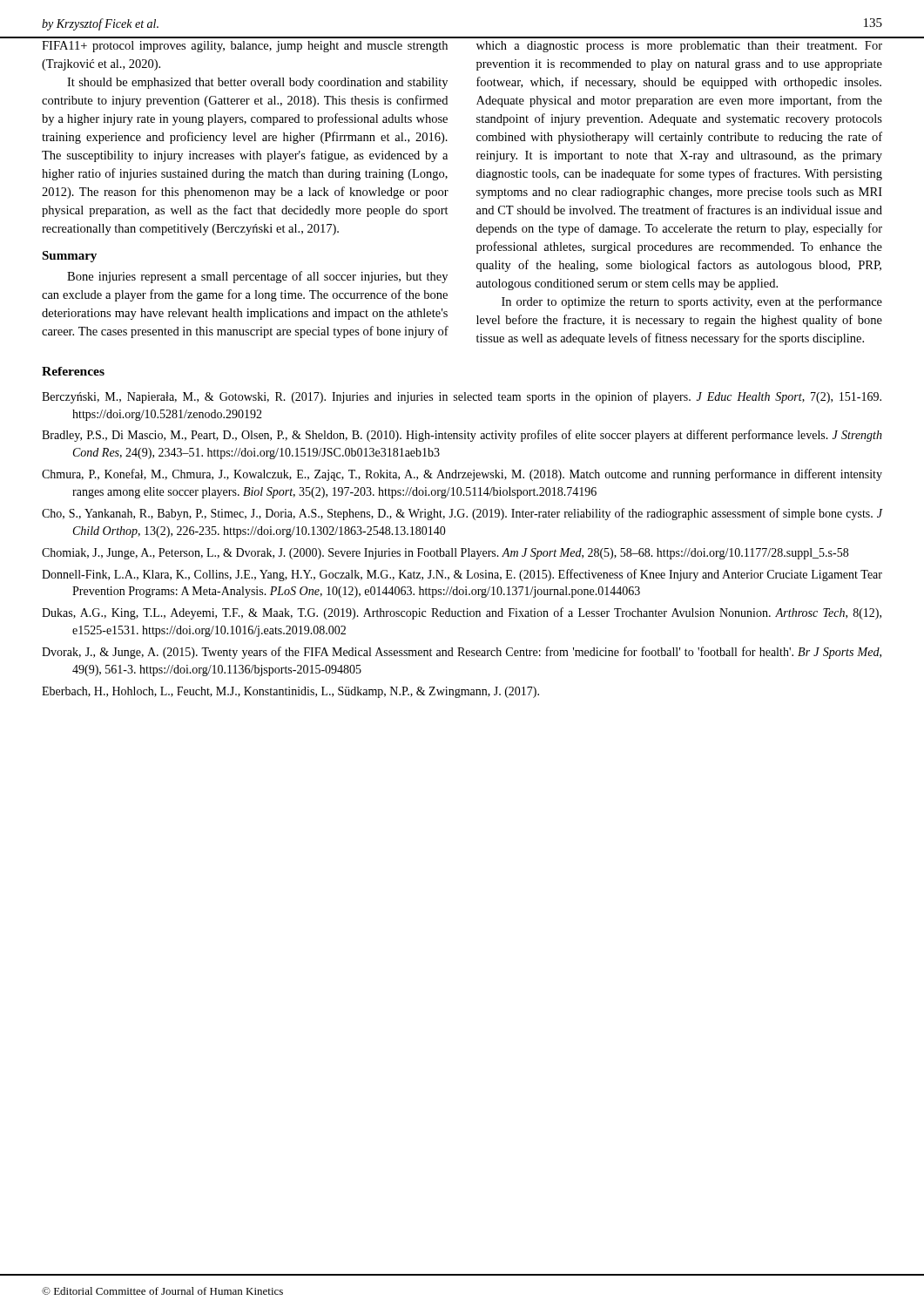Navigate to the block starting "Dukas, A.G., King, T.L., Adeyemi, T.F., & Maak,"

(462, 622)
